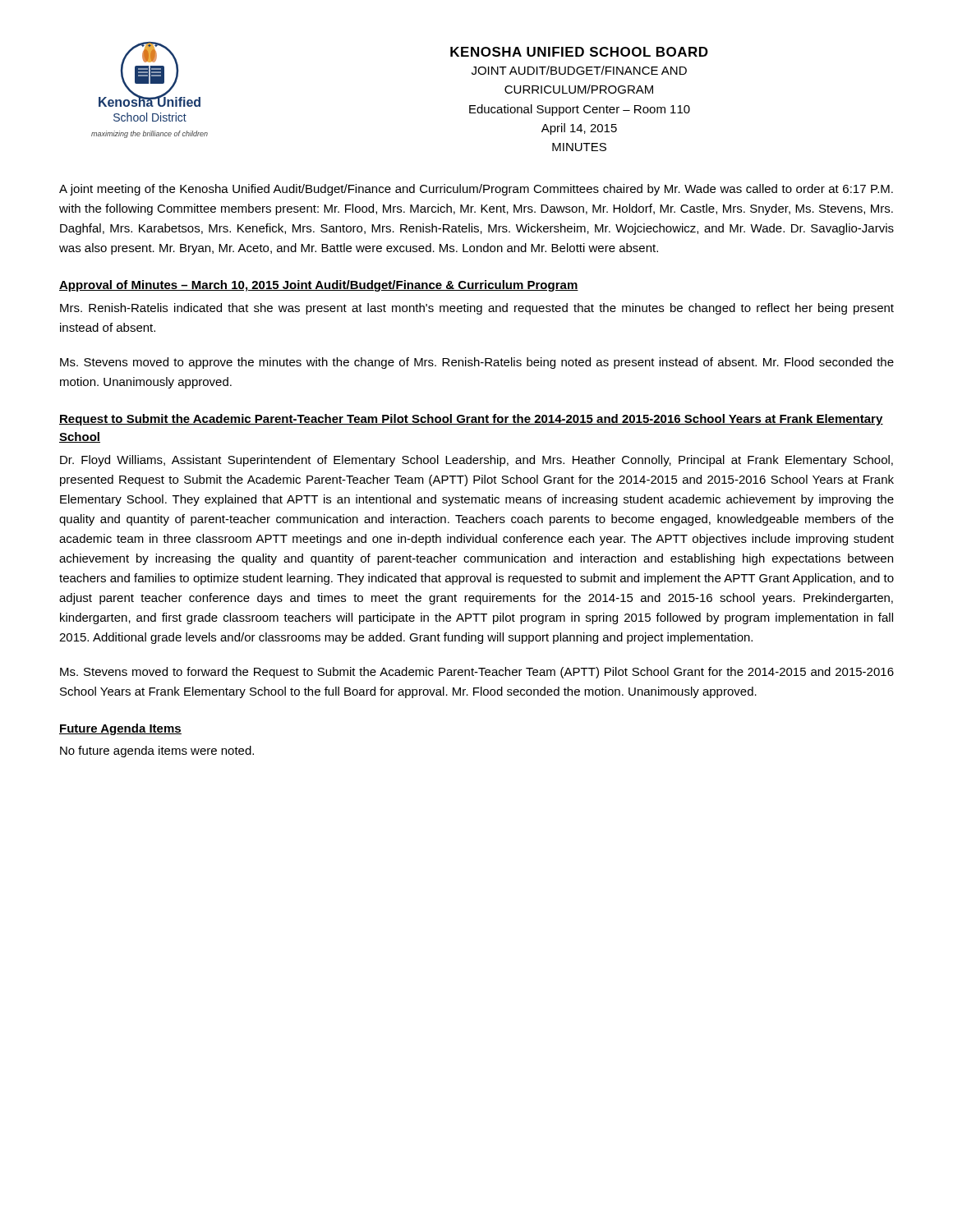
Task: Click on the block starting "Approval of Minutes – March 10, 2015 Joint"
Action: coord(318,285)
